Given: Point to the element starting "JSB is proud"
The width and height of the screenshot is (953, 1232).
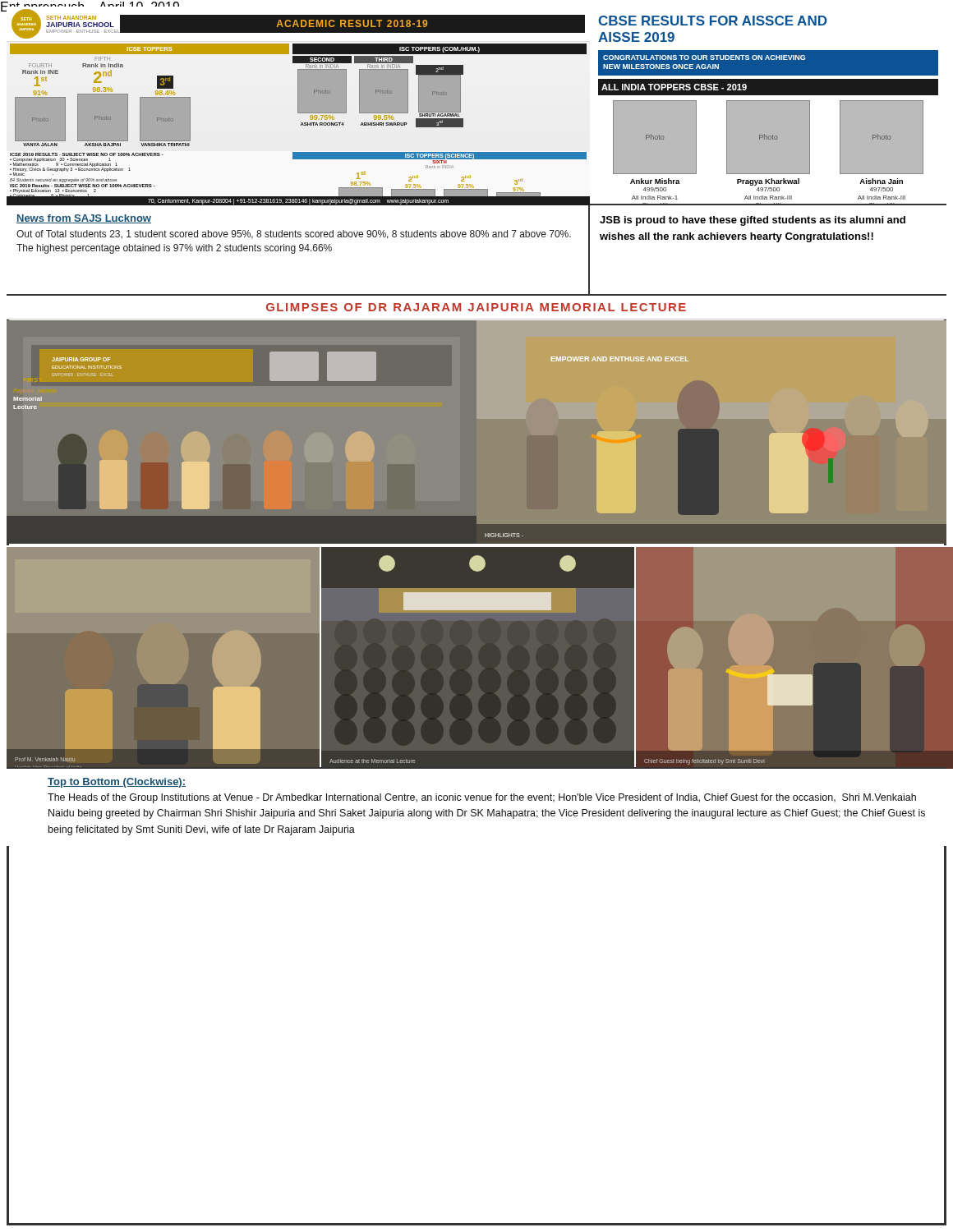Looking at the screenshot, I should click(x=768, y=228).
